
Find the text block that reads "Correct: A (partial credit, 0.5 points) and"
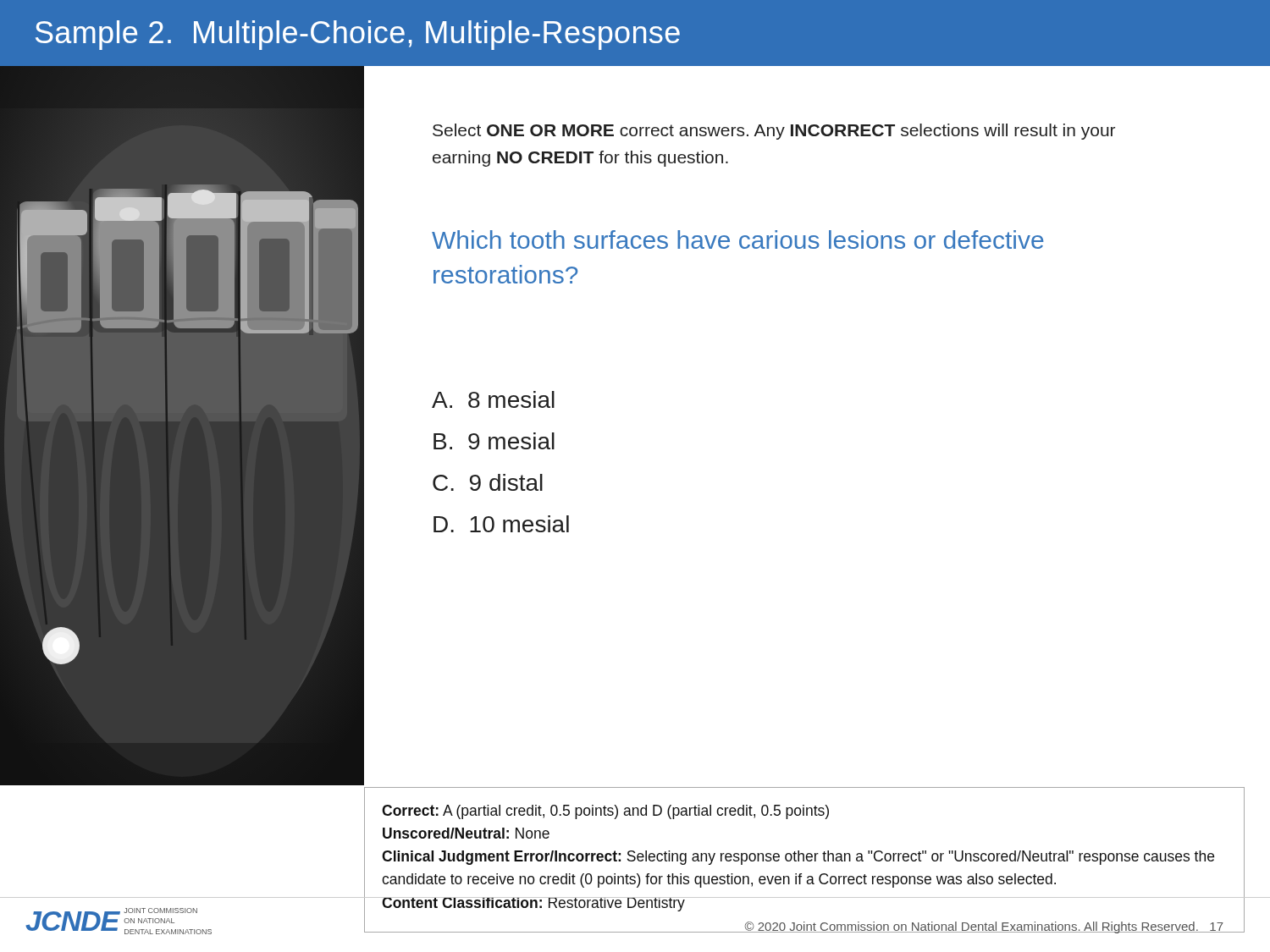coord(798,857)
